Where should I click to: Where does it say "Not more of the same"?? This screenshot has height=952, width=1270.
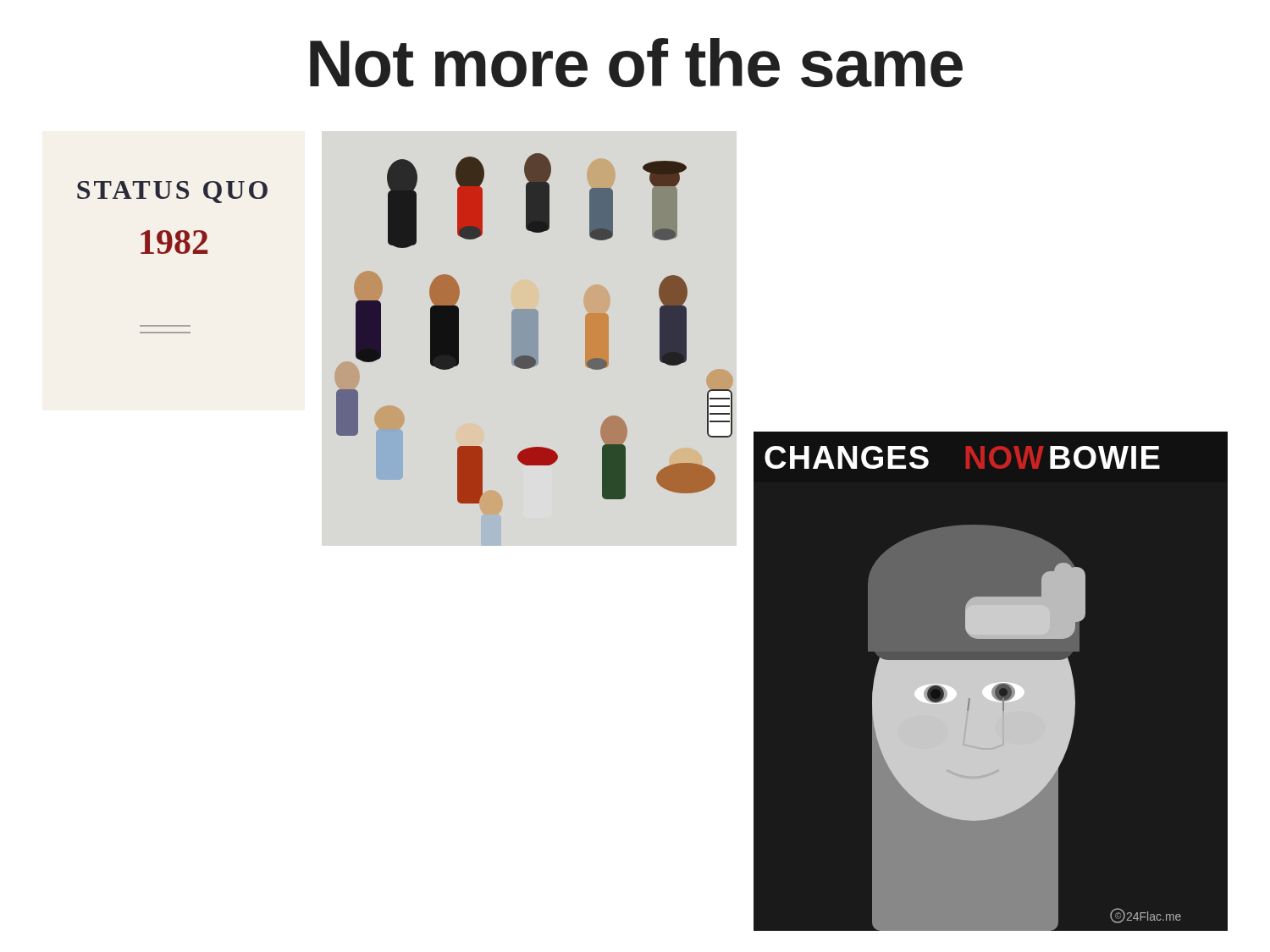(x=635, y=63)
